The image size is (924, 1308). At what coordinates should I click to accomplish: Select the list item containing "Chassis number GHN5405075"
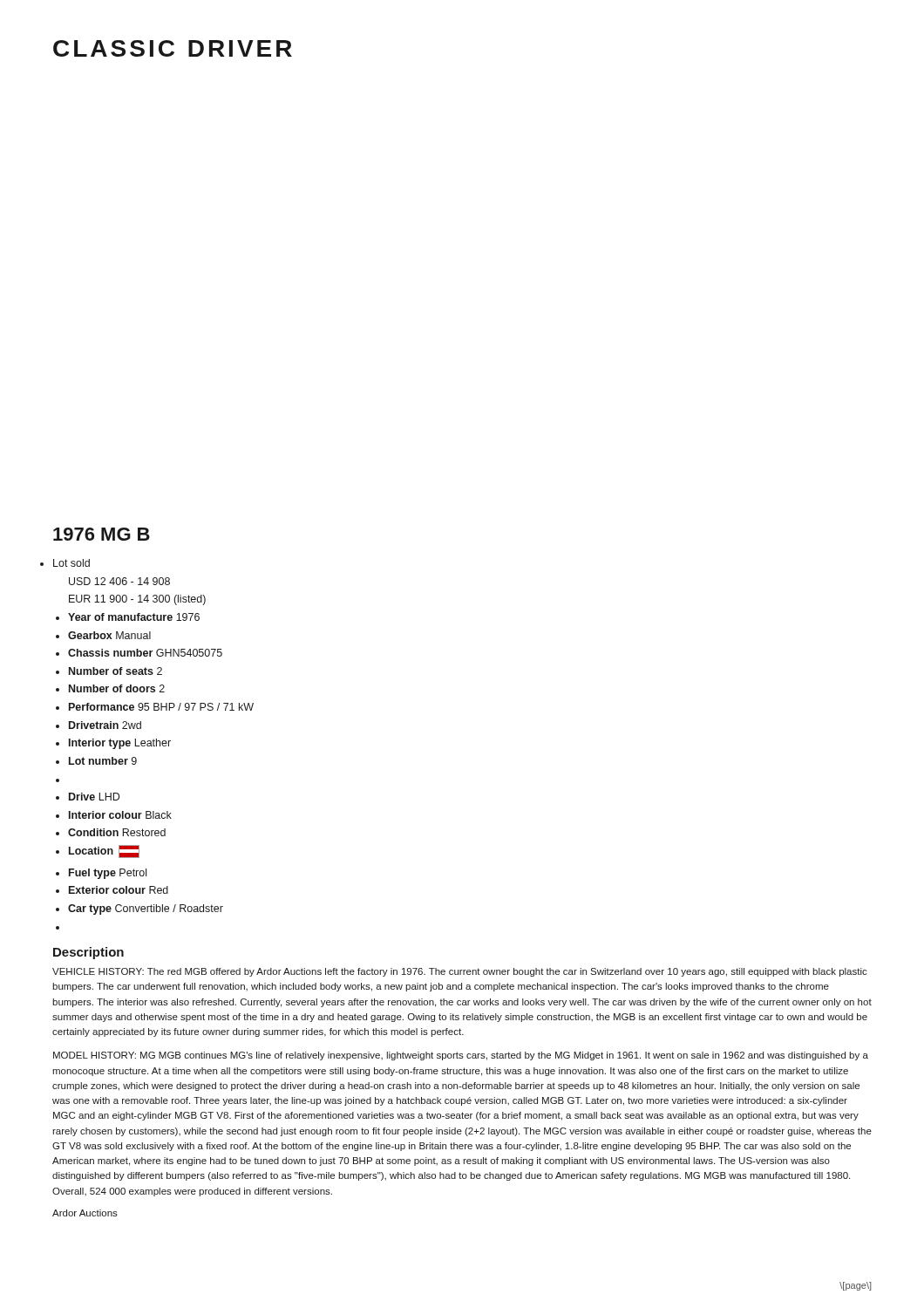145,653
